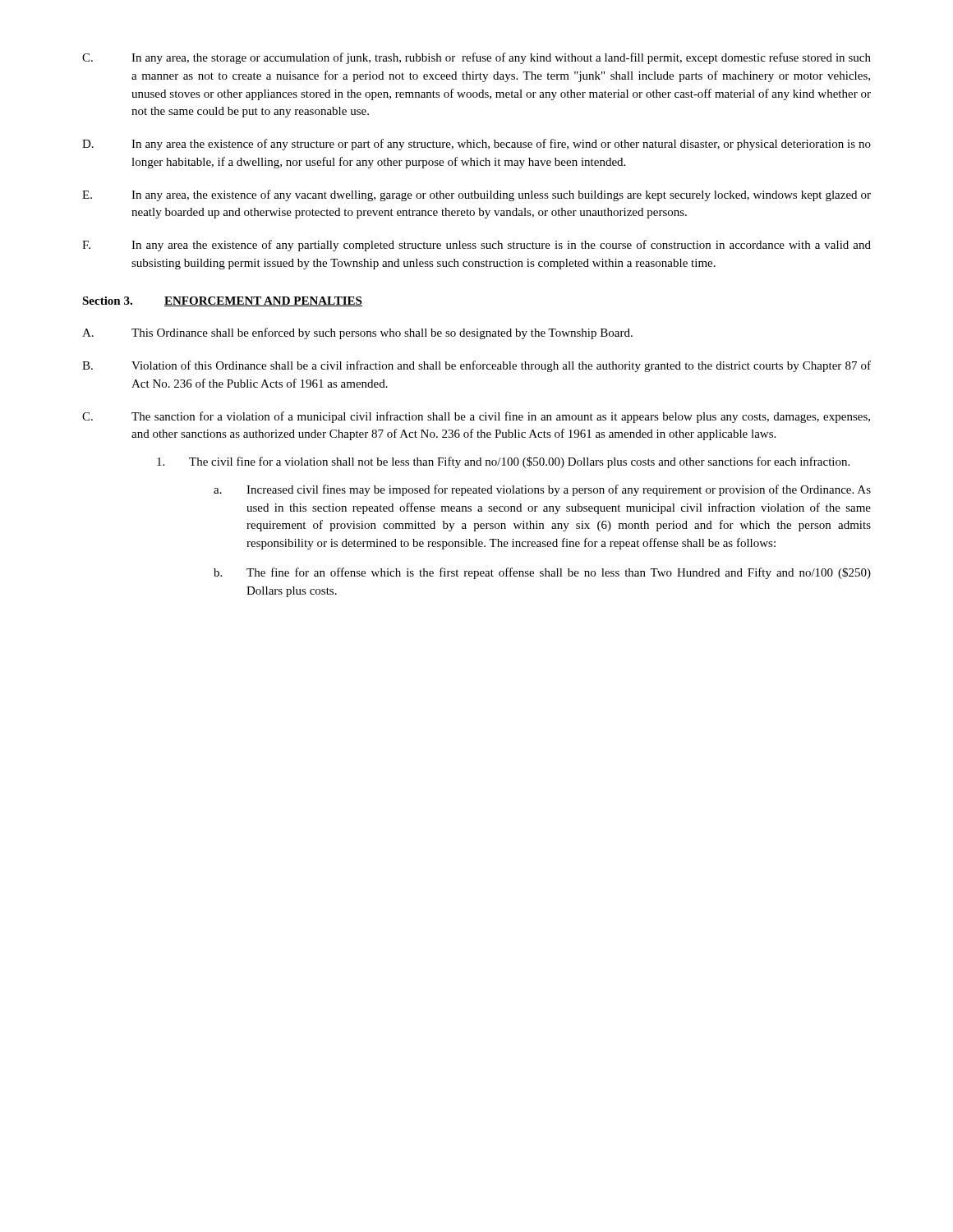Locate the block of text that opens with "a. Increased civil fines may"

(542, 517)
